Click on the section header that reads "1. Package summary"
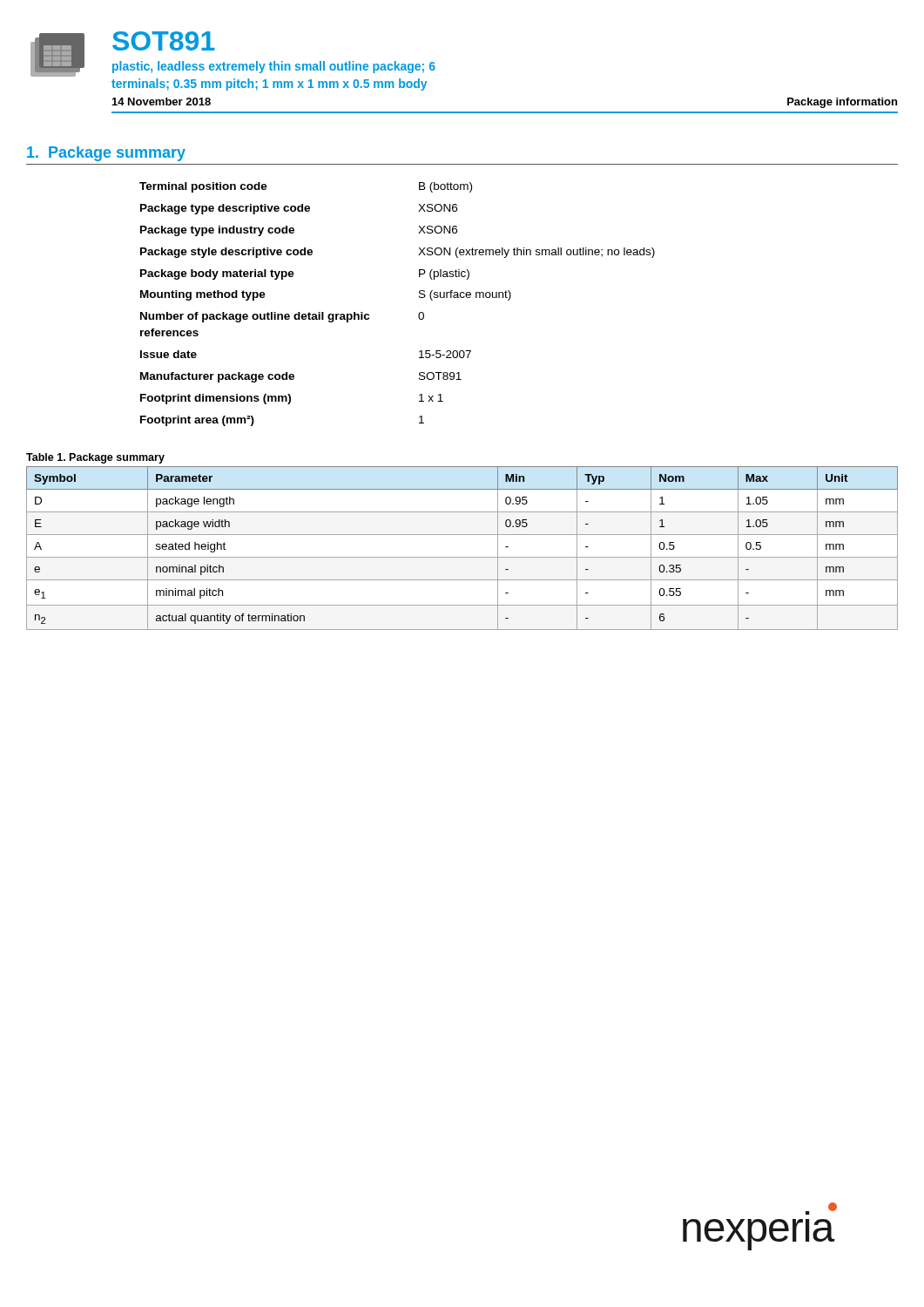 106,152
